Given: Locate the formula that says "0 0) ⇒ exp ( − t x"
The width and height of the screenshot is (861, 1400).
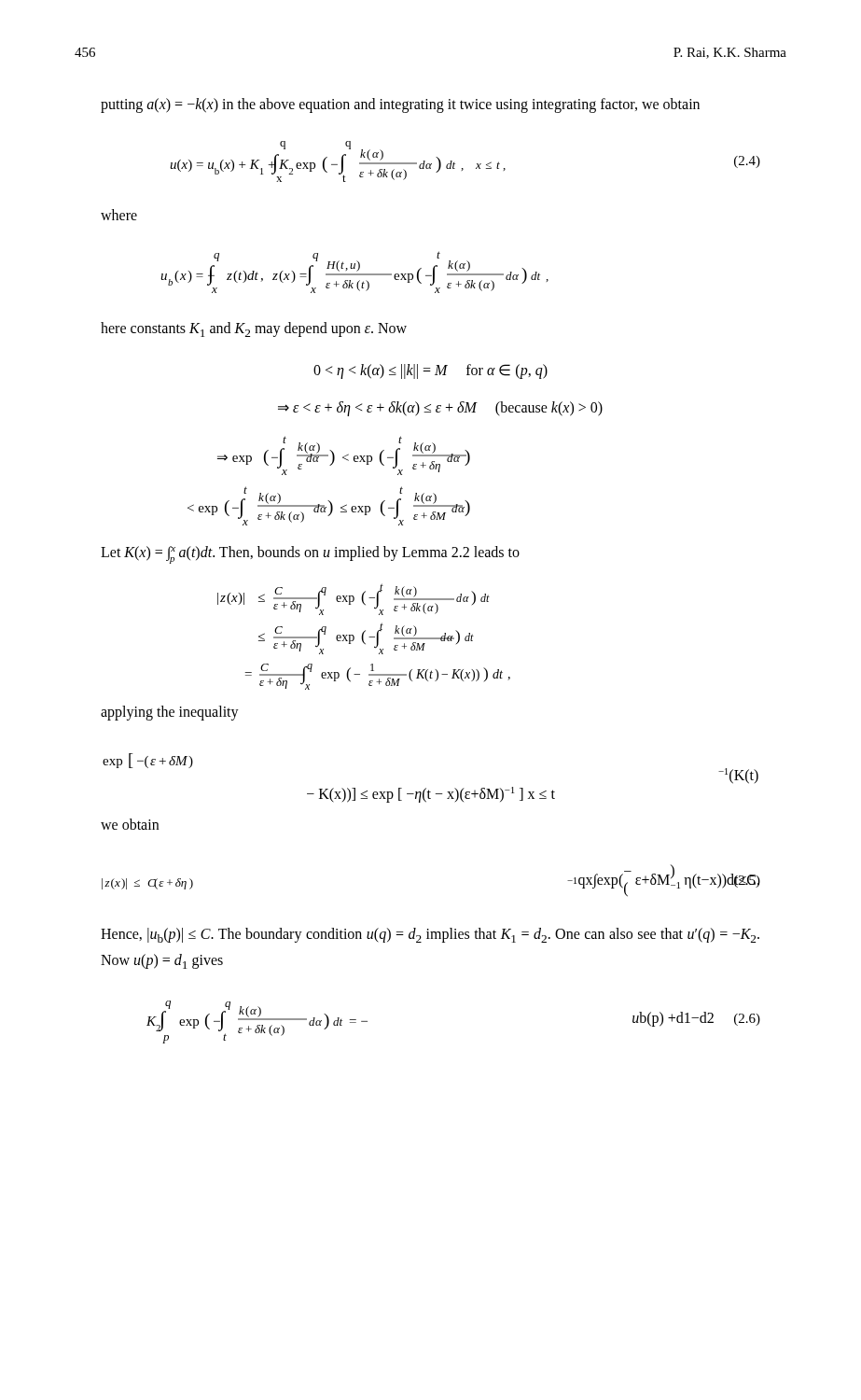Looking at the screenshot, I should pos(430,444).
